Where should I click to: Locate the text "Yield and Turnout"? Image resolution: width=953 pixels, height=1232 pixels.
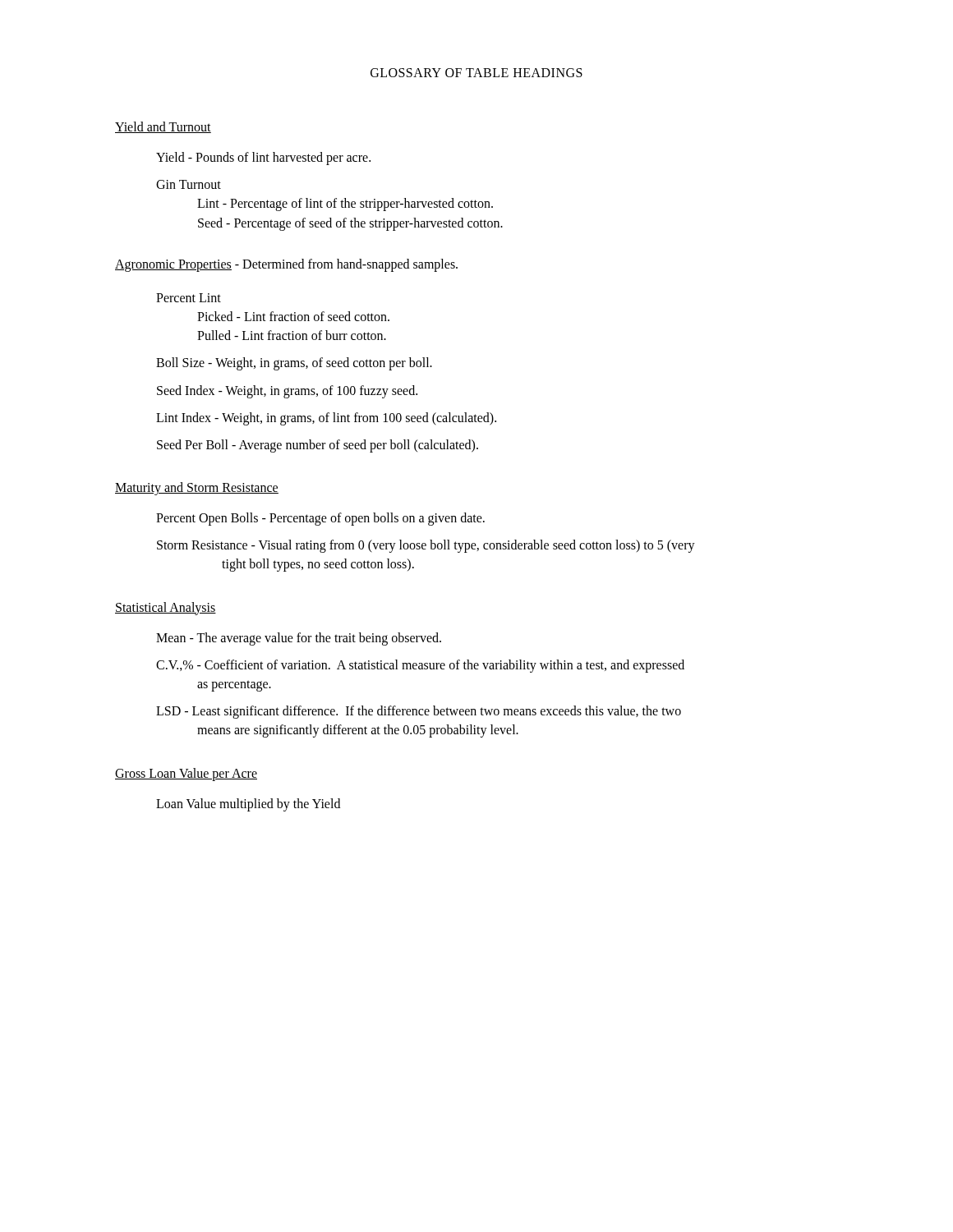pos(163,127)
